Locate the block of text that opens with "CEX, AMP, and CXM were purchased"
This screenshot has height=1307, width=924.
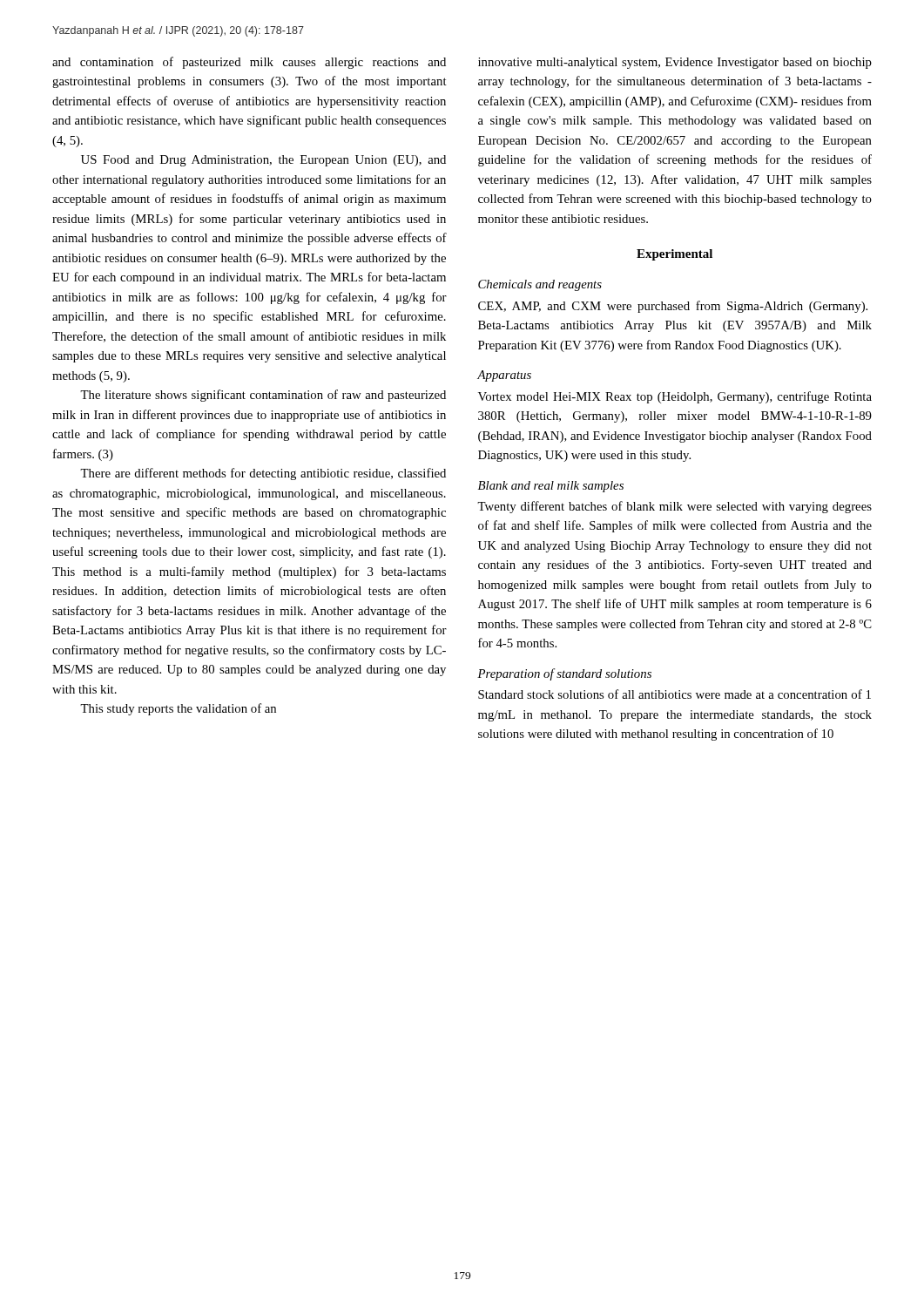(x=675, y=325)
